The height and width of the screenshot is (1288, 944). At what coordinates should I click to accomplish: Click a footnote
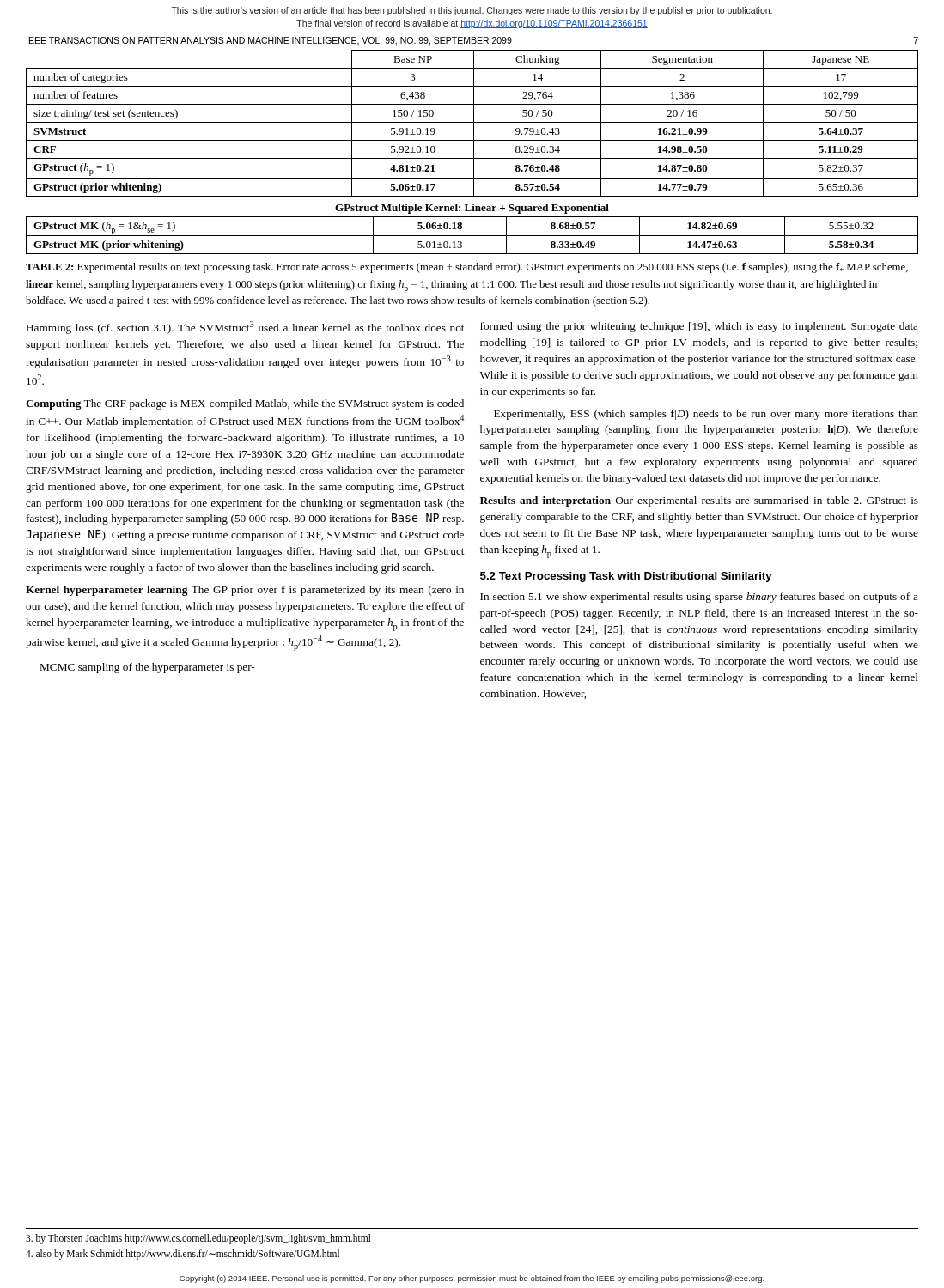click(472, 1247)
